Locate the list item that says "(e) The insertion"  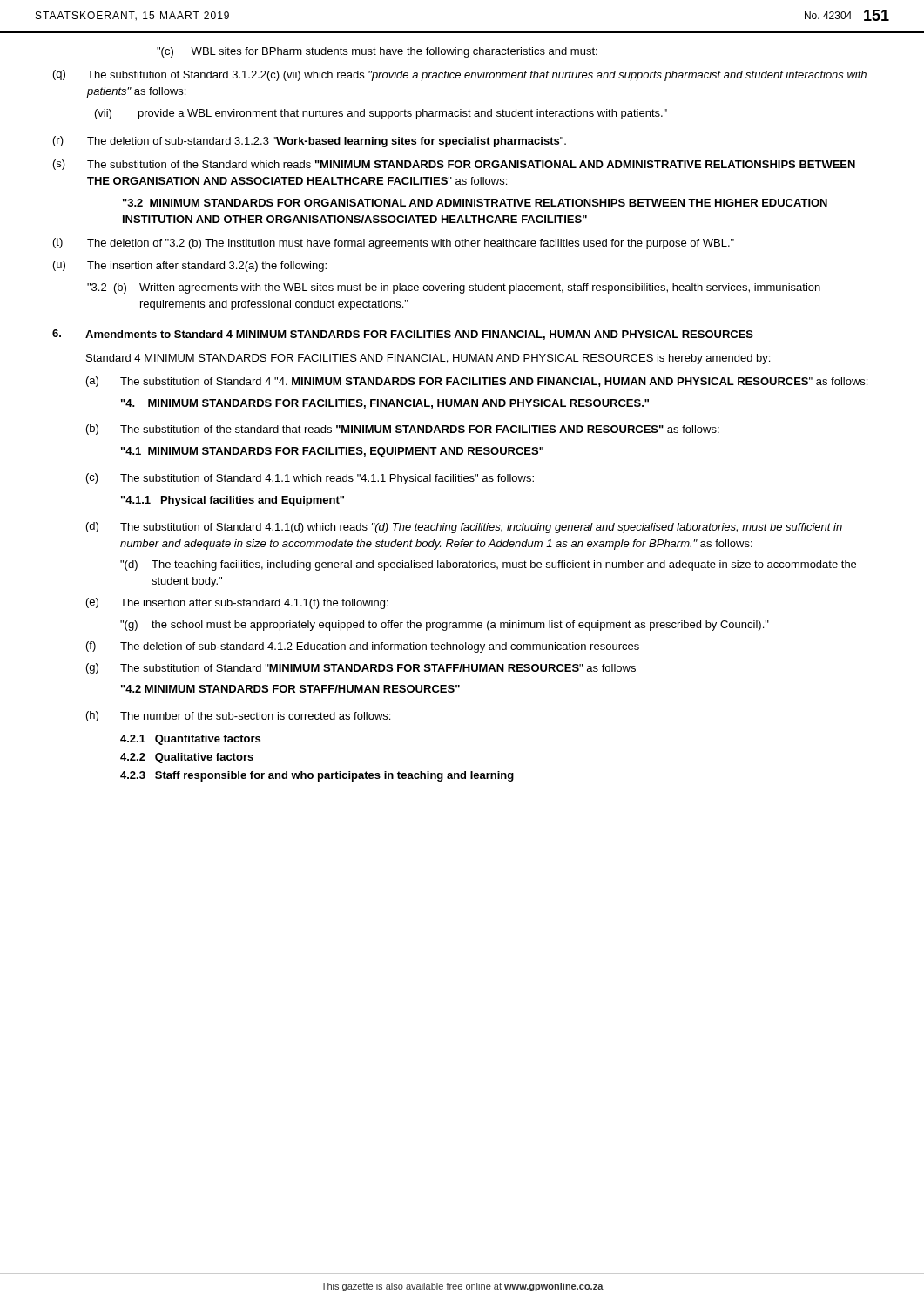479,614
